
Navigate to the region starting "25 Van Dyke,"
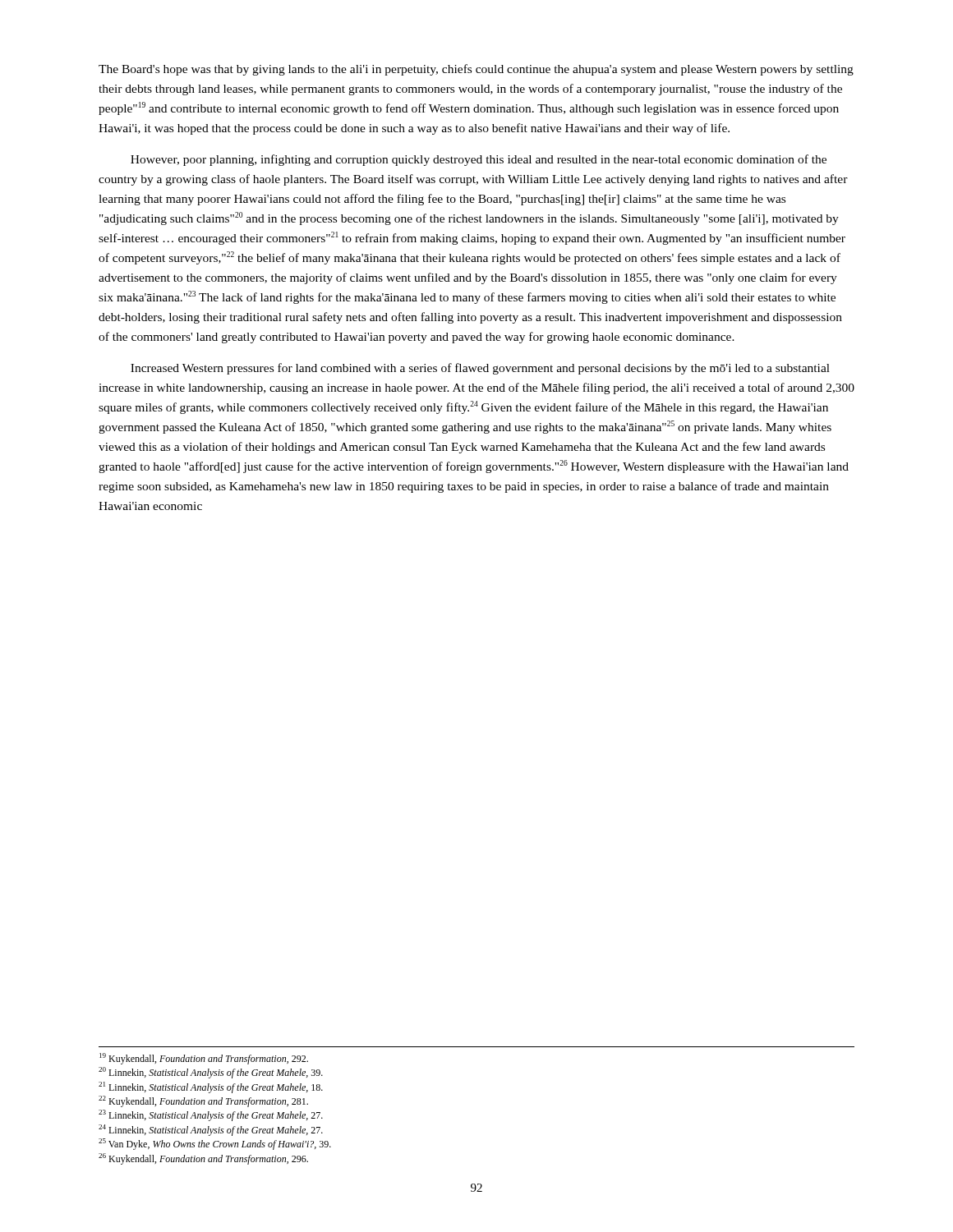(215, 1144)
